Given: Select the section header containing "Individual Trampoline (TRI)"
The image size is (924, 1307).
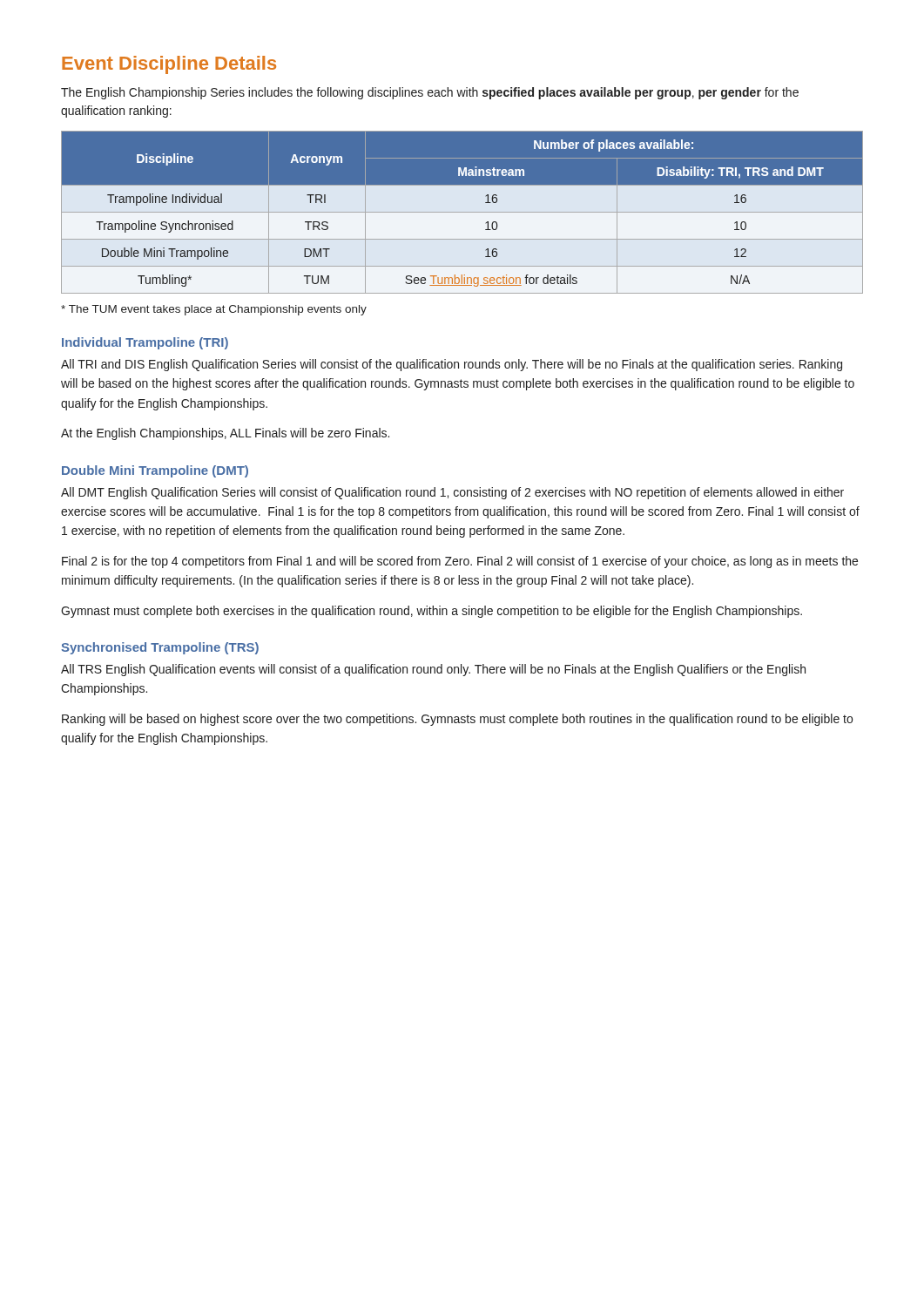Looking at the screenshot, I should tap(145, 342).
